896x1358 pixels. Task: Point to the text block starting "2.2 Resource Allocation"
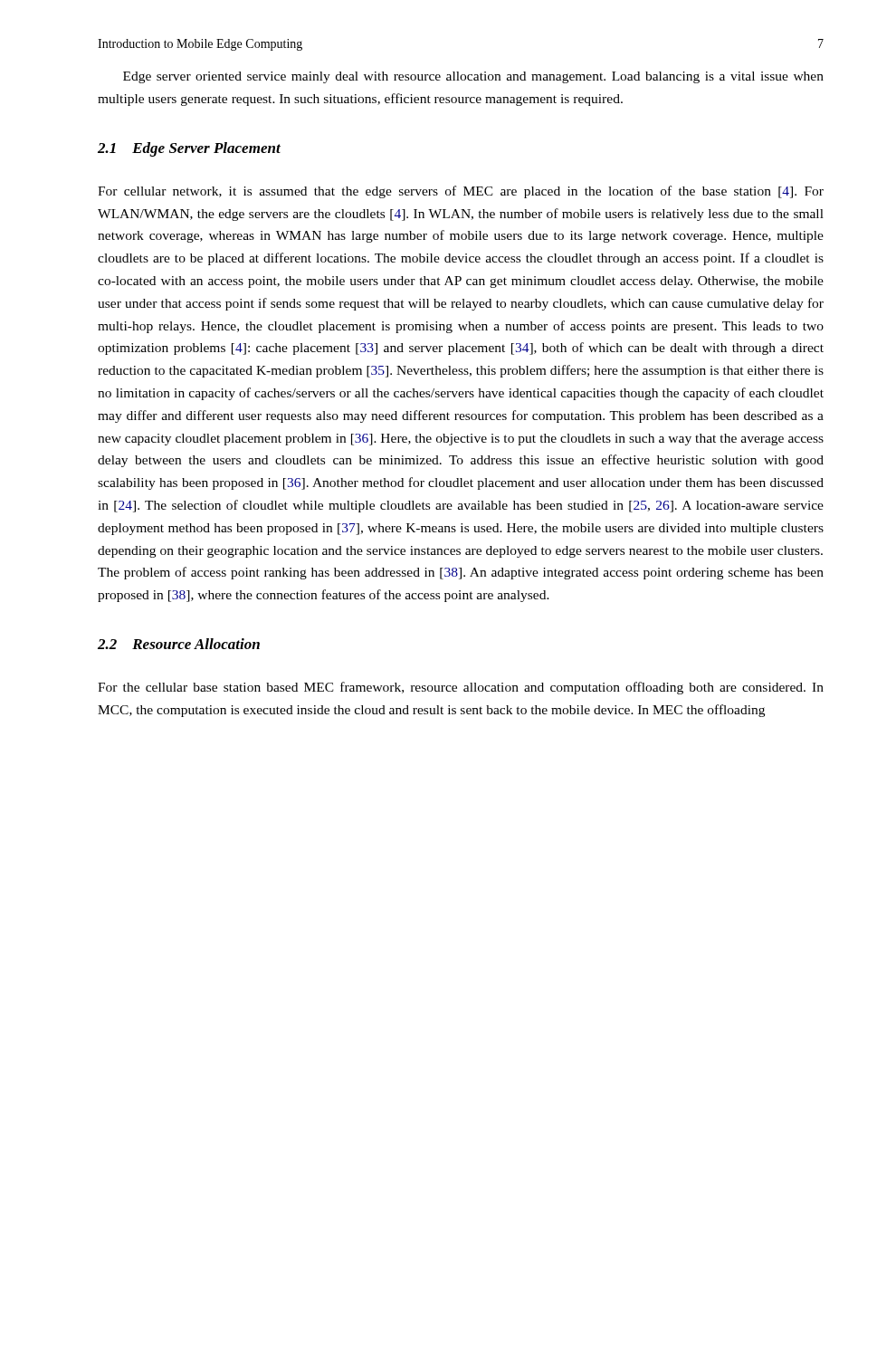[x=179, y=644]
